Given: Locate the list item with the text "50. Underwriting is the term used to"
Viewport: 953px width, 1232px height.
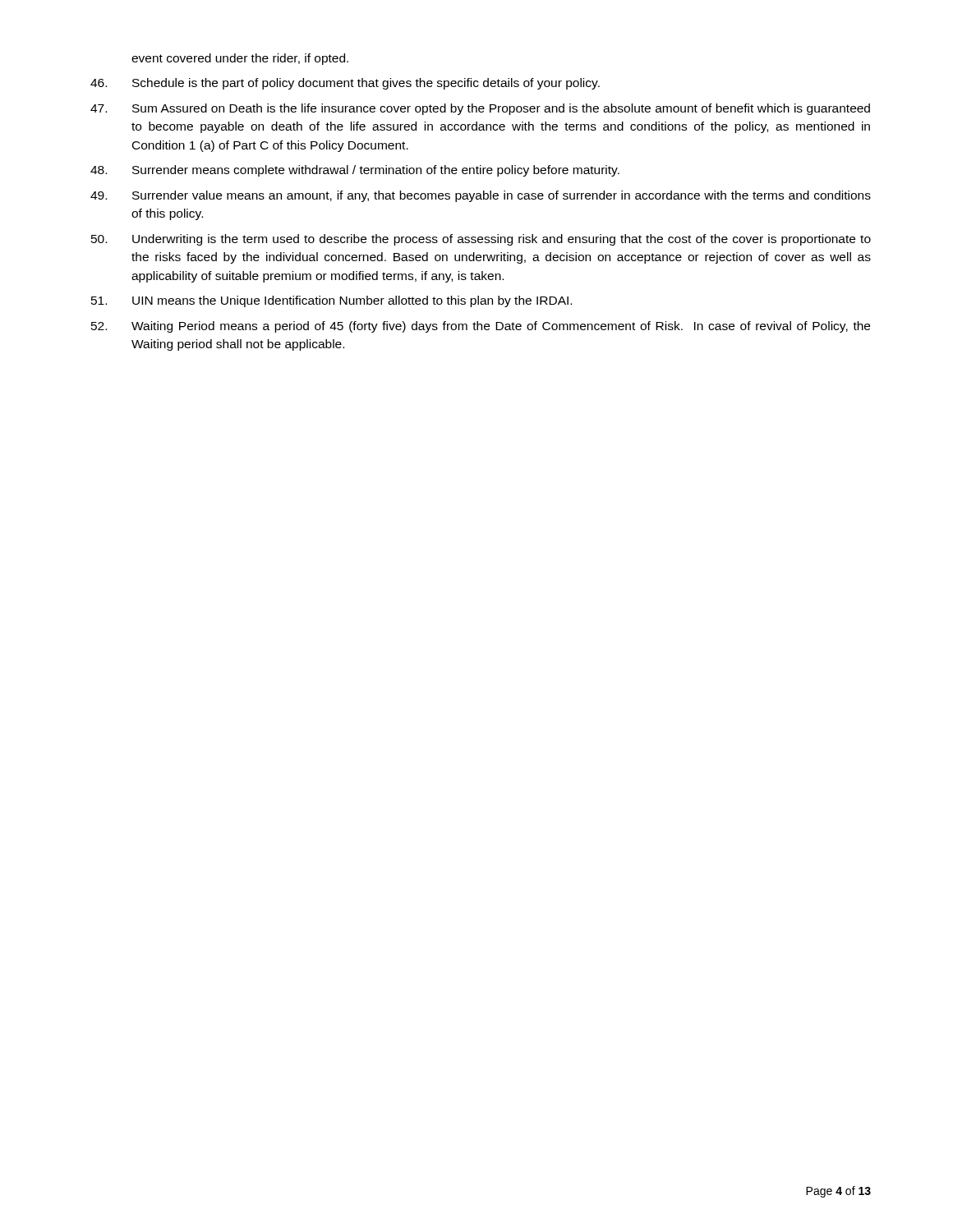Looking at the screenshot, I should (x=481, y=257).
